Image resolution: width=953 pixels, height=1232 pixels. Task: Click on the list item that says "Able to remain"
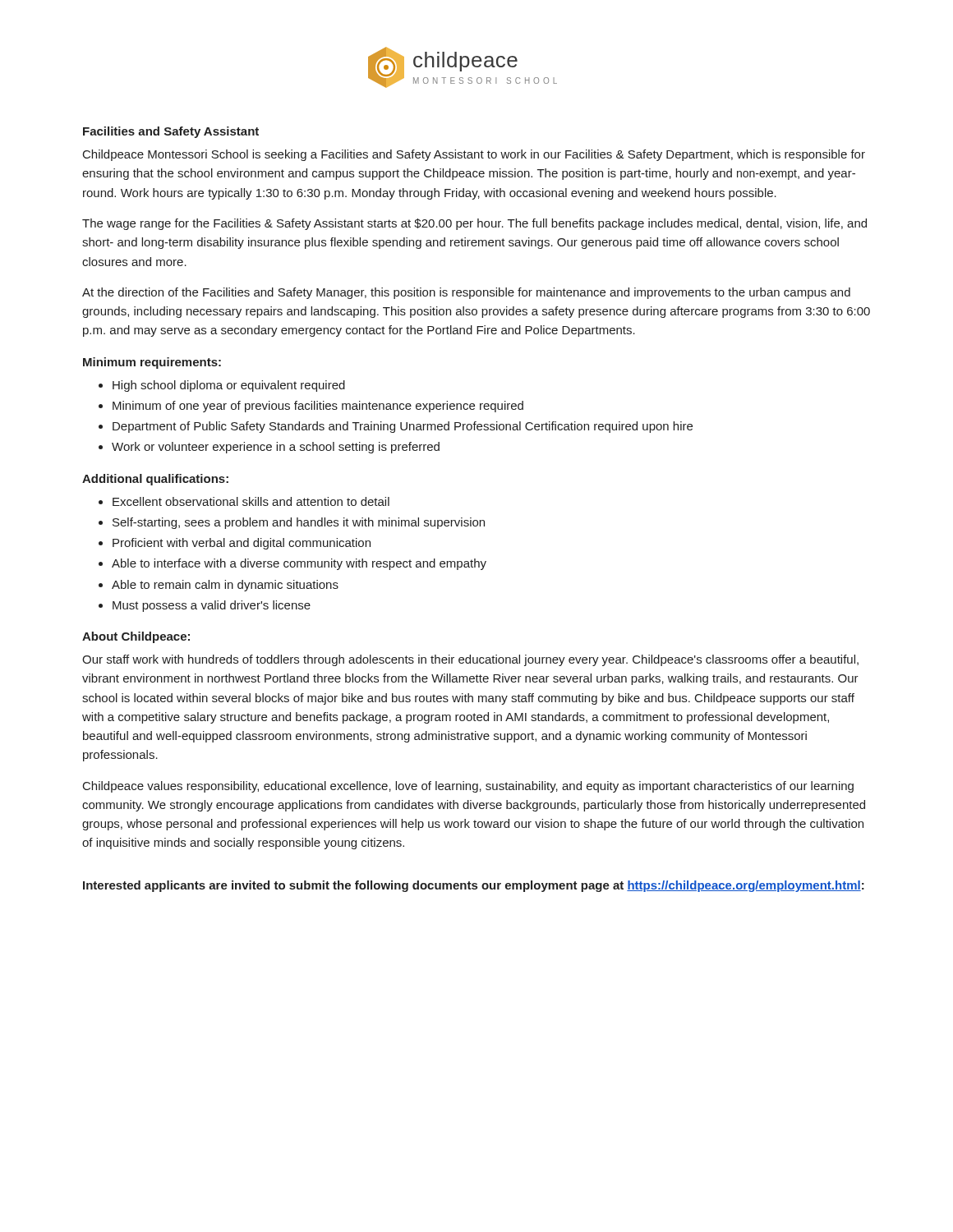219,586
